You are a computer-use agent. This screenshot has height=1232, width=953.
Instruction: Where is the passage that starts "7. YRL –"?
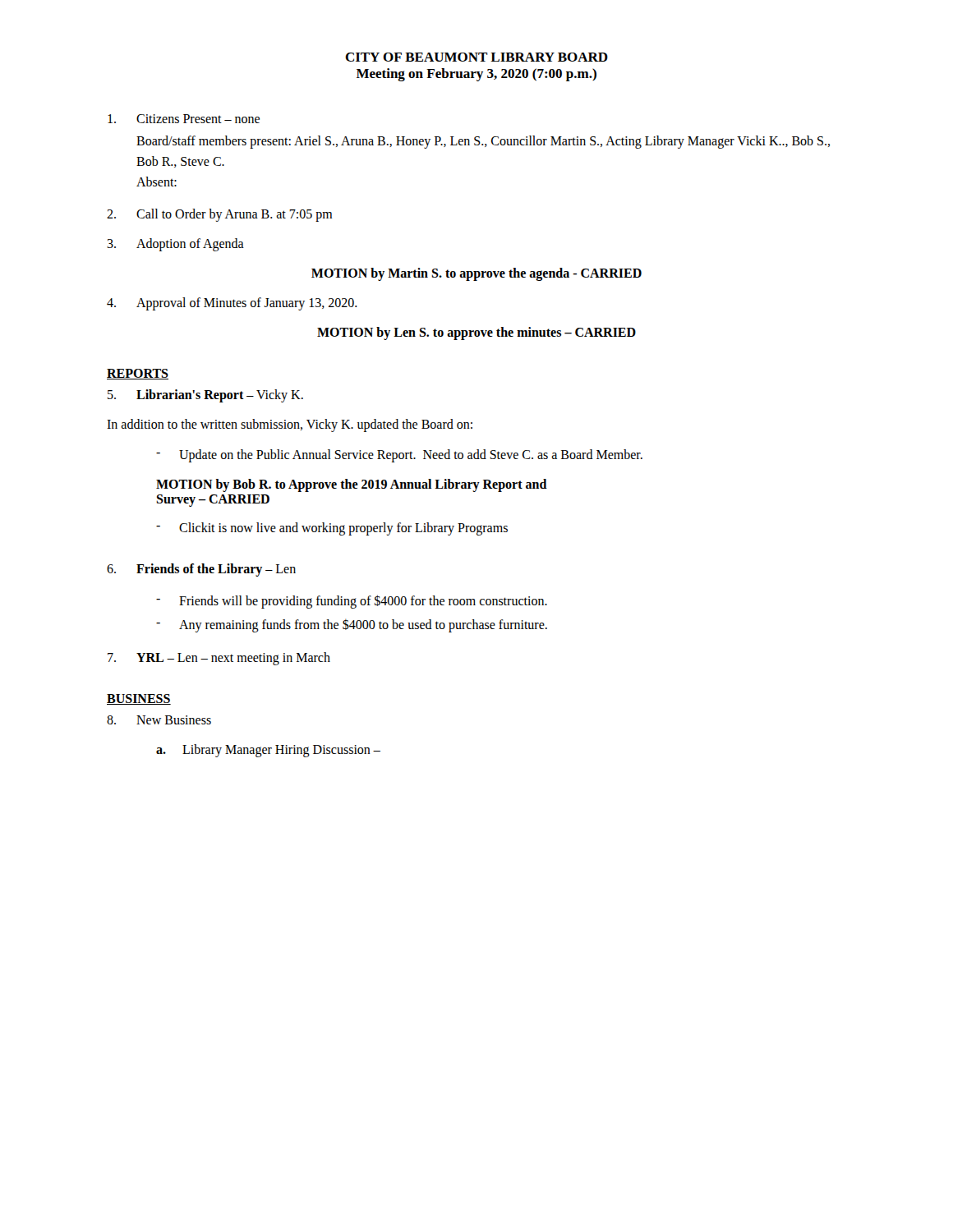coord(219,659)
